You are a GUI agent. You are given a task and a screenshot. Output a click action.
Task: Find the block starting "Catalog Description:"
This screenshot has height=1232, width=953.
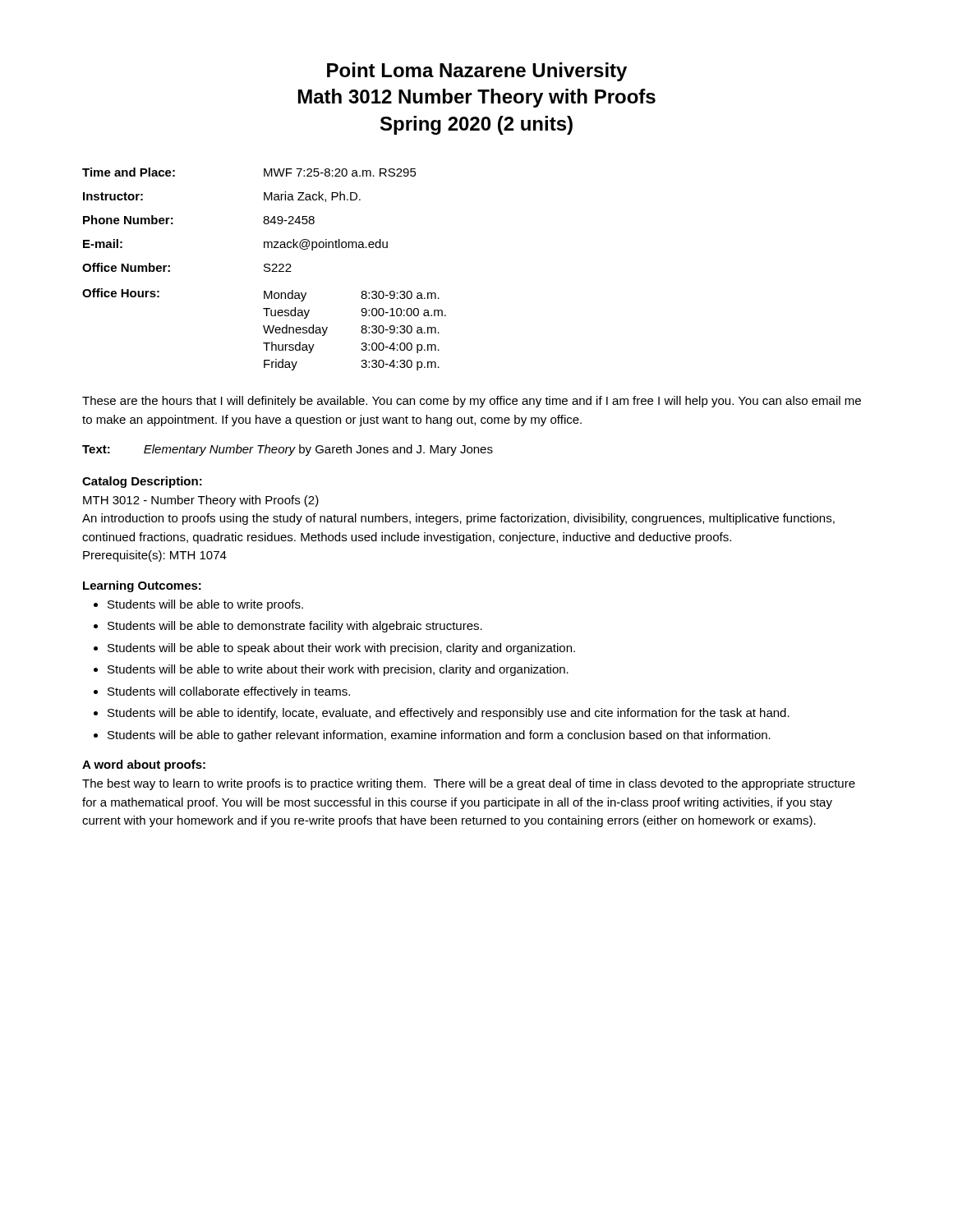(x=142, y=481)
